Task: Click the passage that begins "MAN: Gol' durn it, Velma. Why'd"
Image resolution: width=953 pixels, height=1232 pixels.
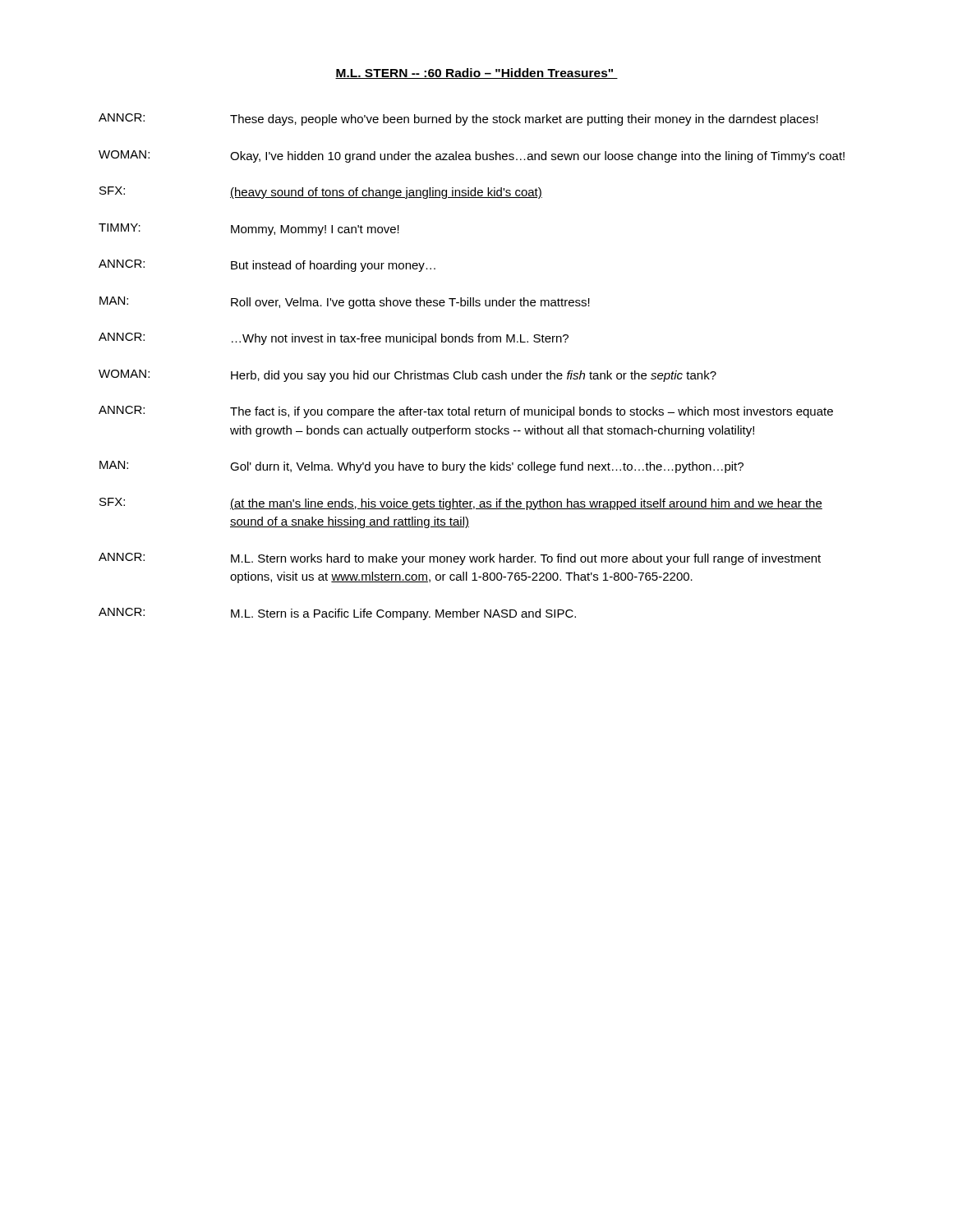Action: coord(476,467)
